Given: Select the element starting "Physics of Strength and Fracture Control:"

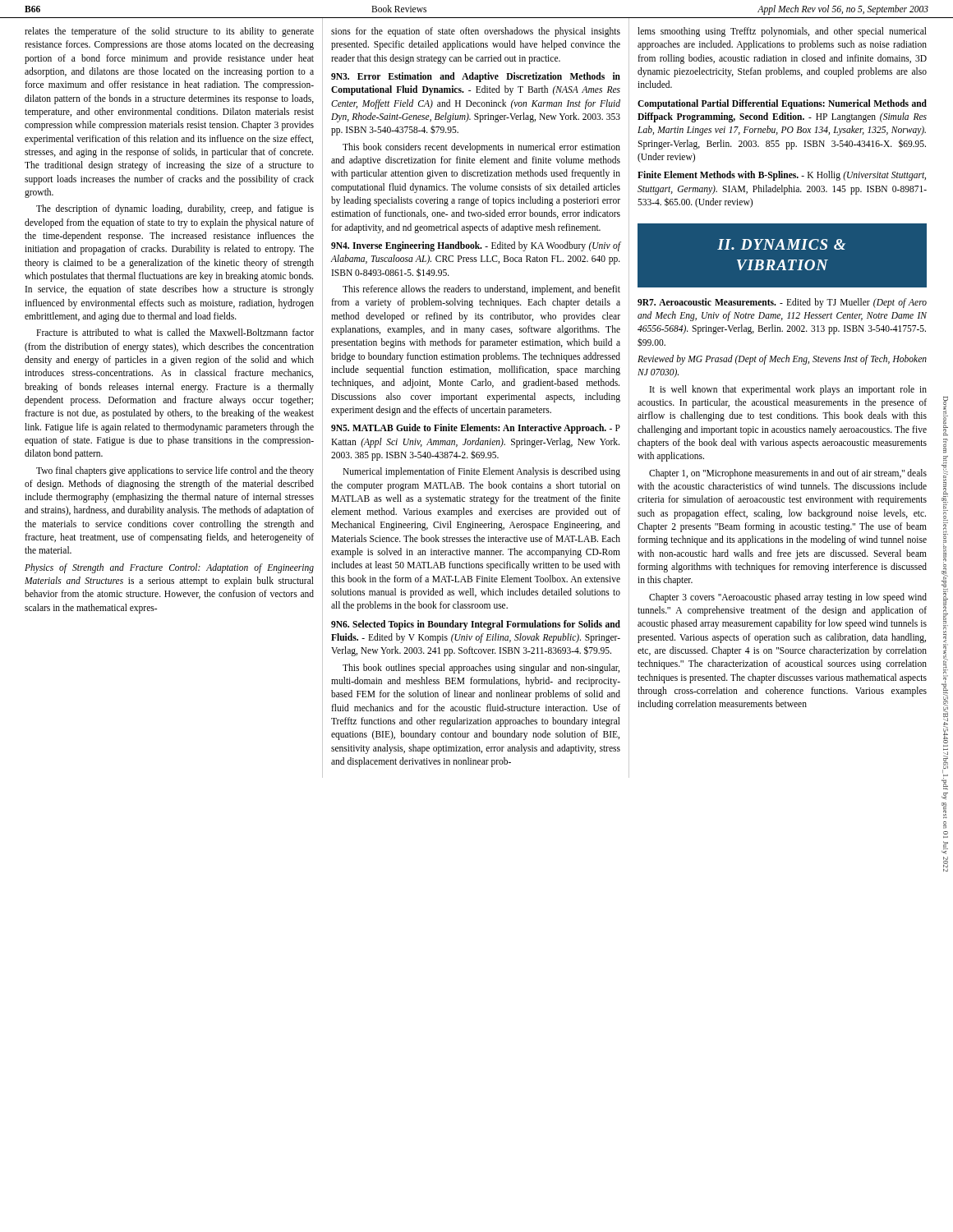Looking at the screenshot, I should tap(169, 588).
